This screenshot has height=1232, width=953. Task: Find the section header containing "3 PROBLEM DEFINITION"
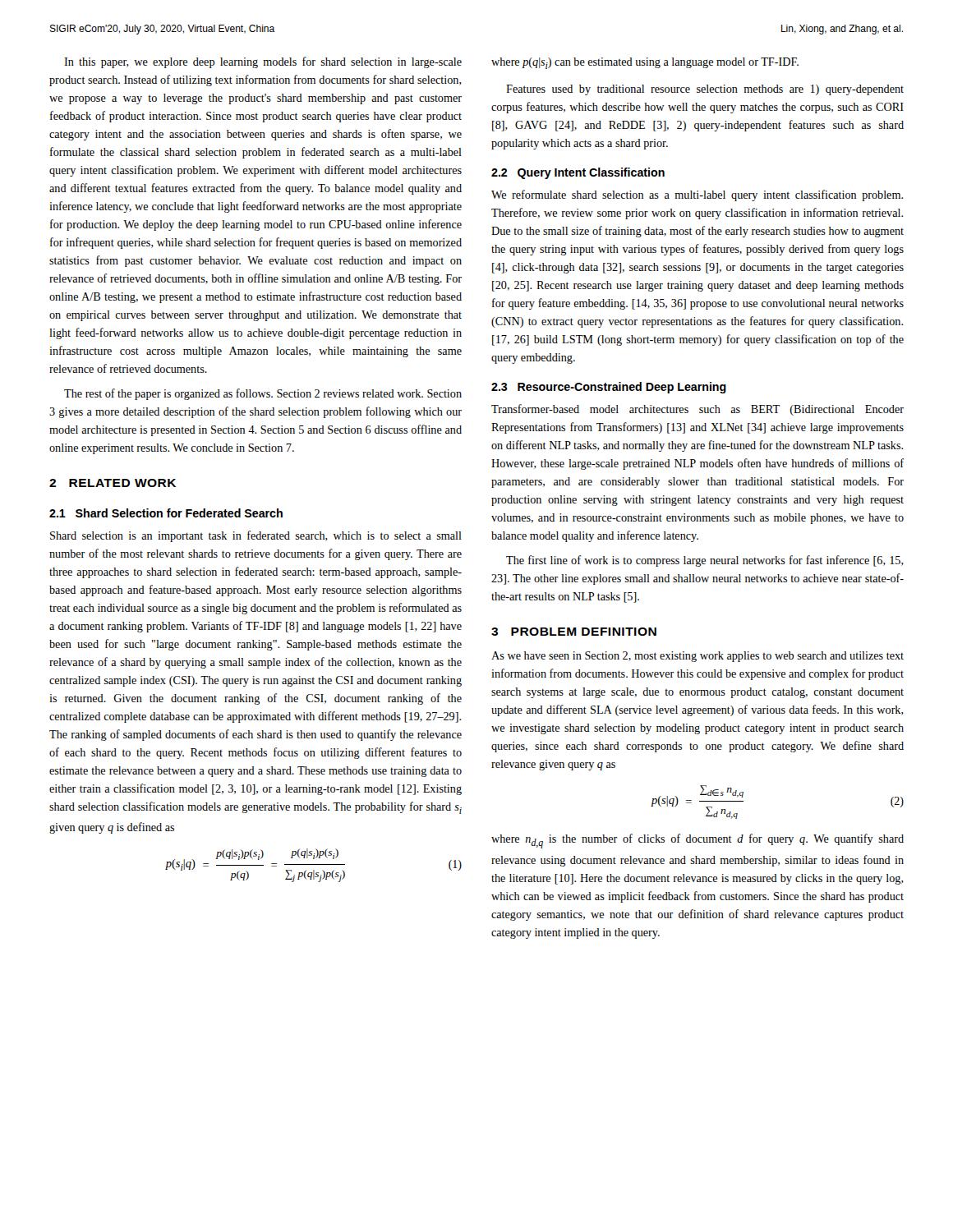[x=574, y=631]
